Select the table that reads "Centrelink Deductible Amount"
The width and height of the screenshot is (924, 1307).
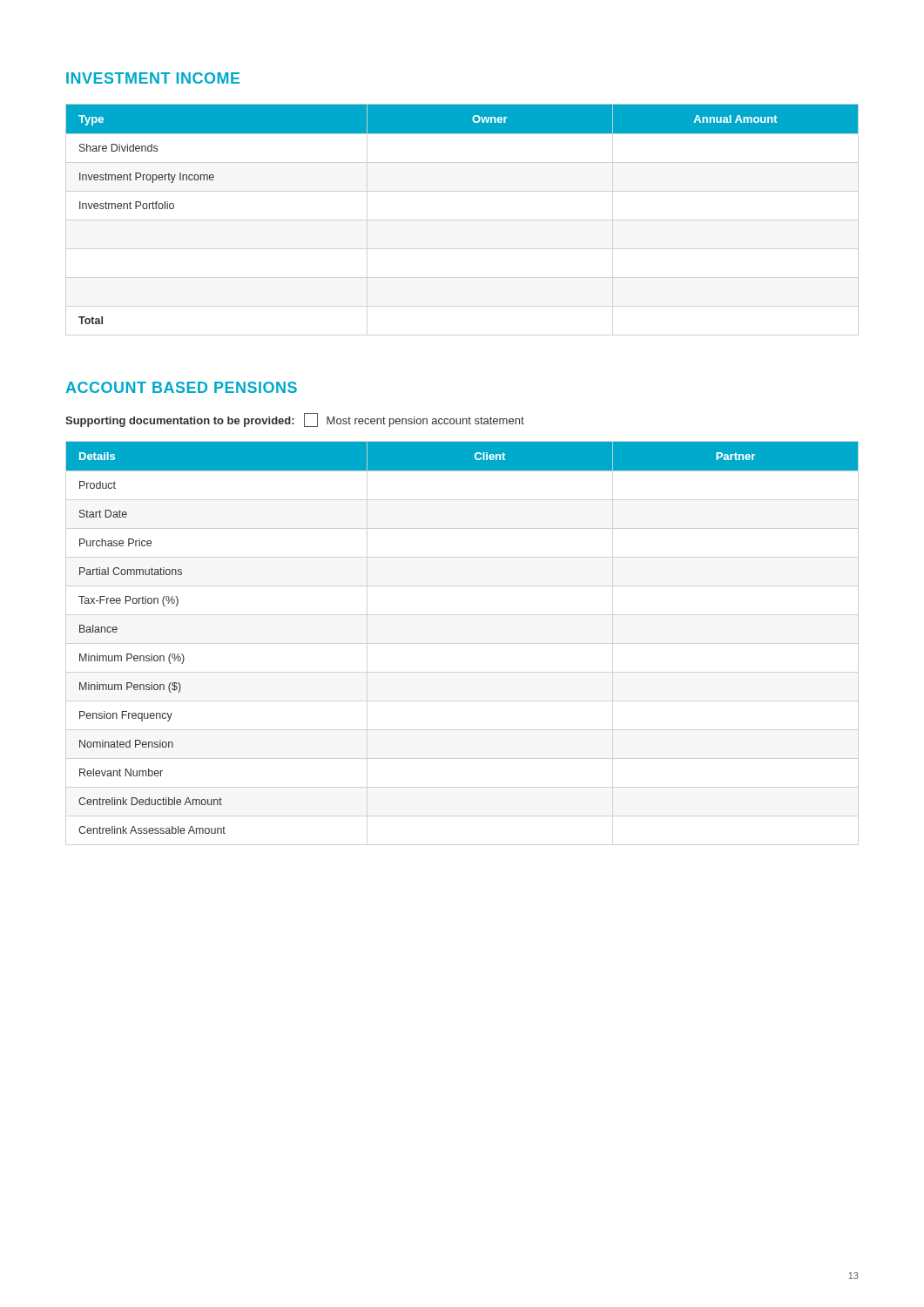tap(462, 643)
